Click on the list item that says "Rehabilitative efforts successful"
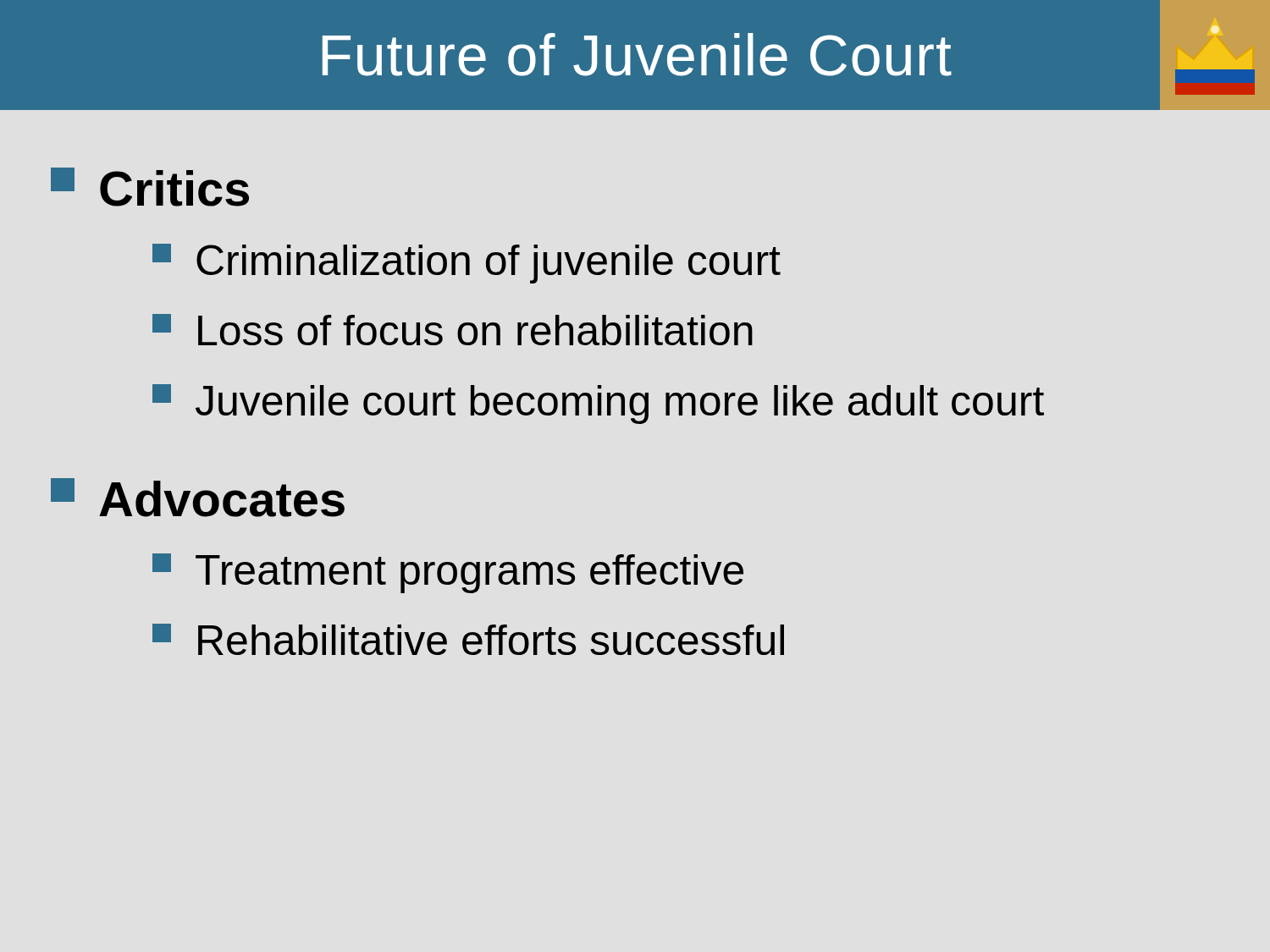Viewport: 1270px width, 952px height. pos(470,641)
